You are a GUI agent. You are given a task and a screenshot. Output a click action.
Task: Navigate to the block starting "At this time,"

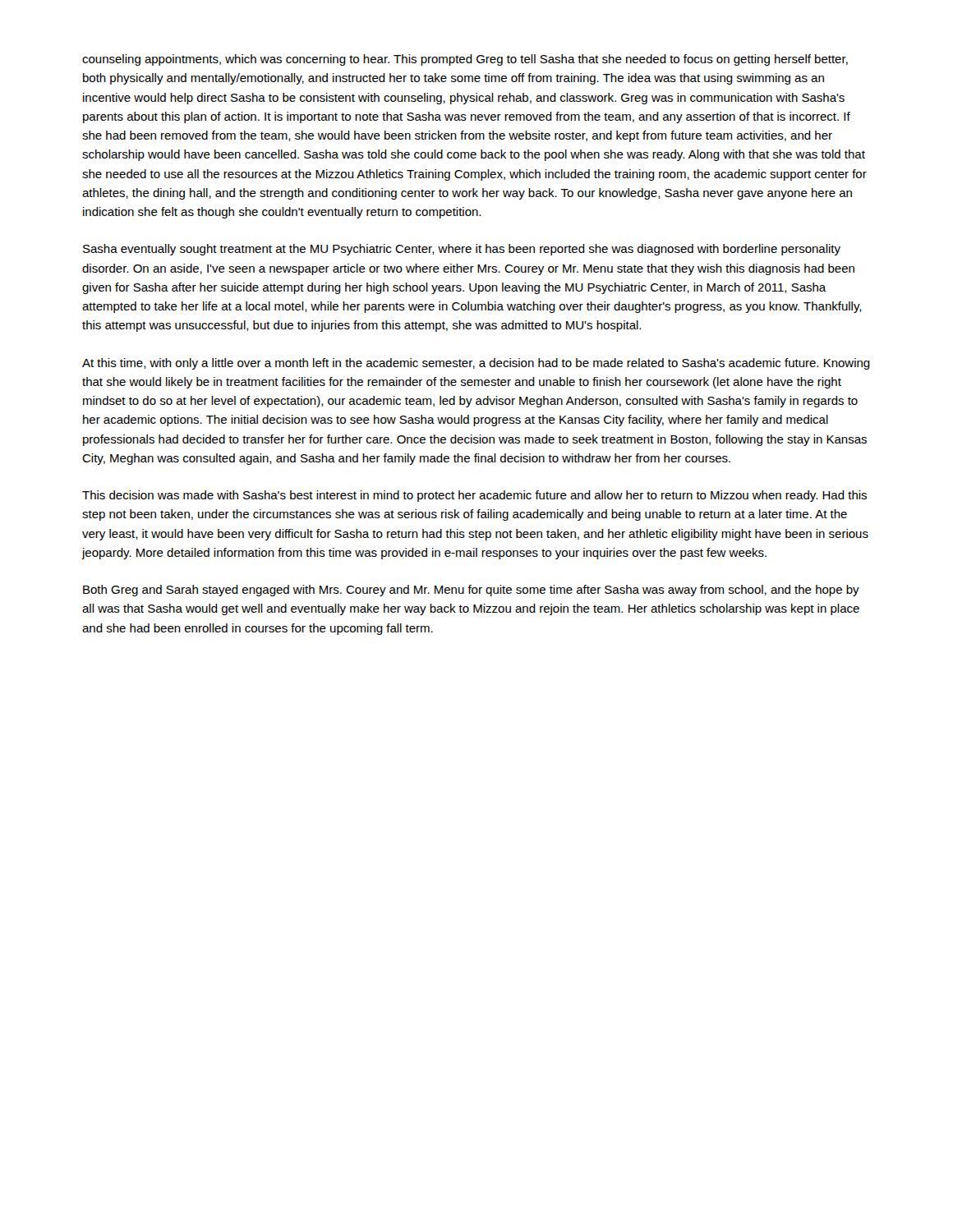coord(476,410)
